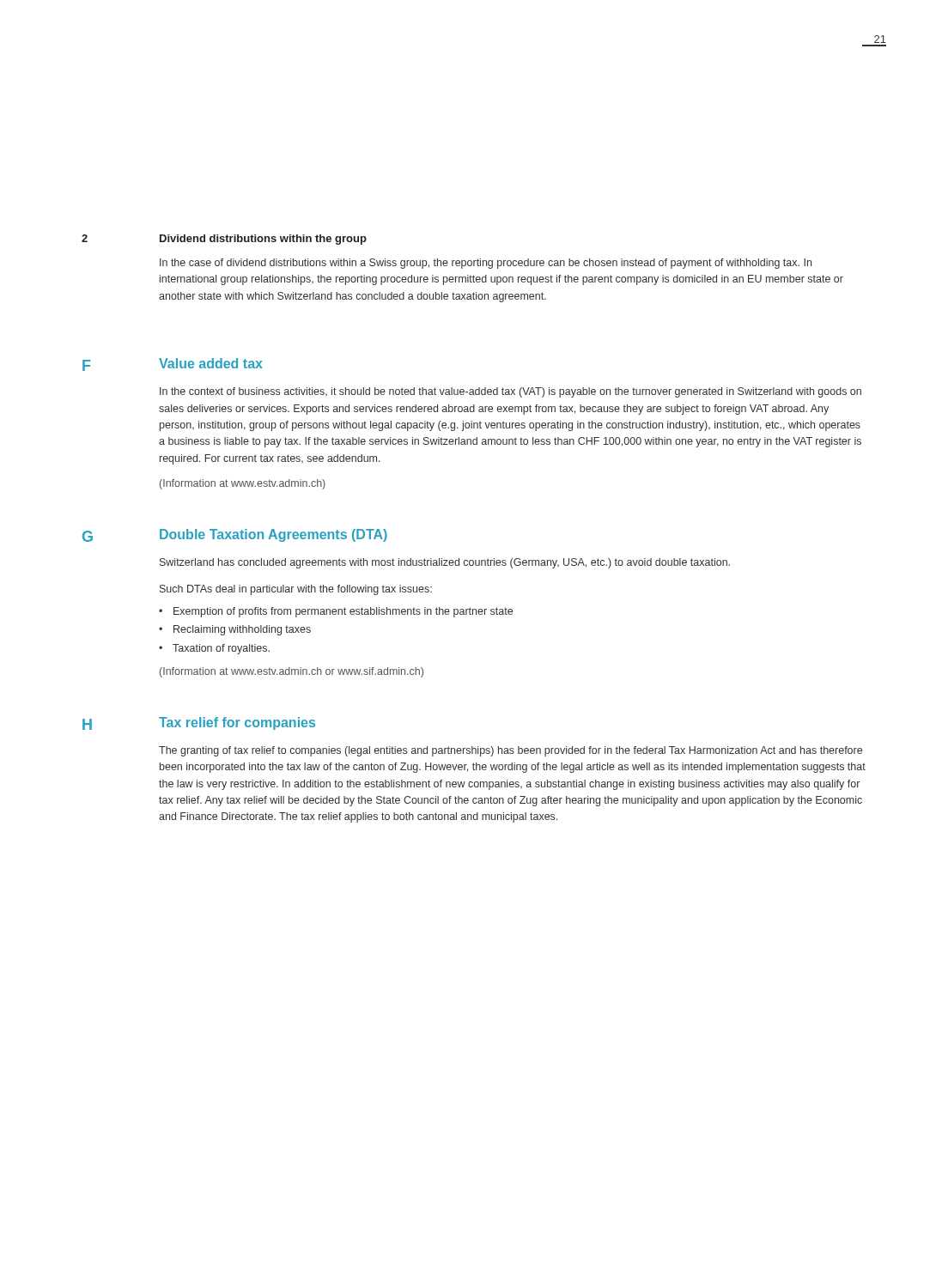The width and height of the screenshot is (936, 1288).
Task: Point to the passage starting "Value added tax"
Action: pyautogui.click(x=211, y=364)
